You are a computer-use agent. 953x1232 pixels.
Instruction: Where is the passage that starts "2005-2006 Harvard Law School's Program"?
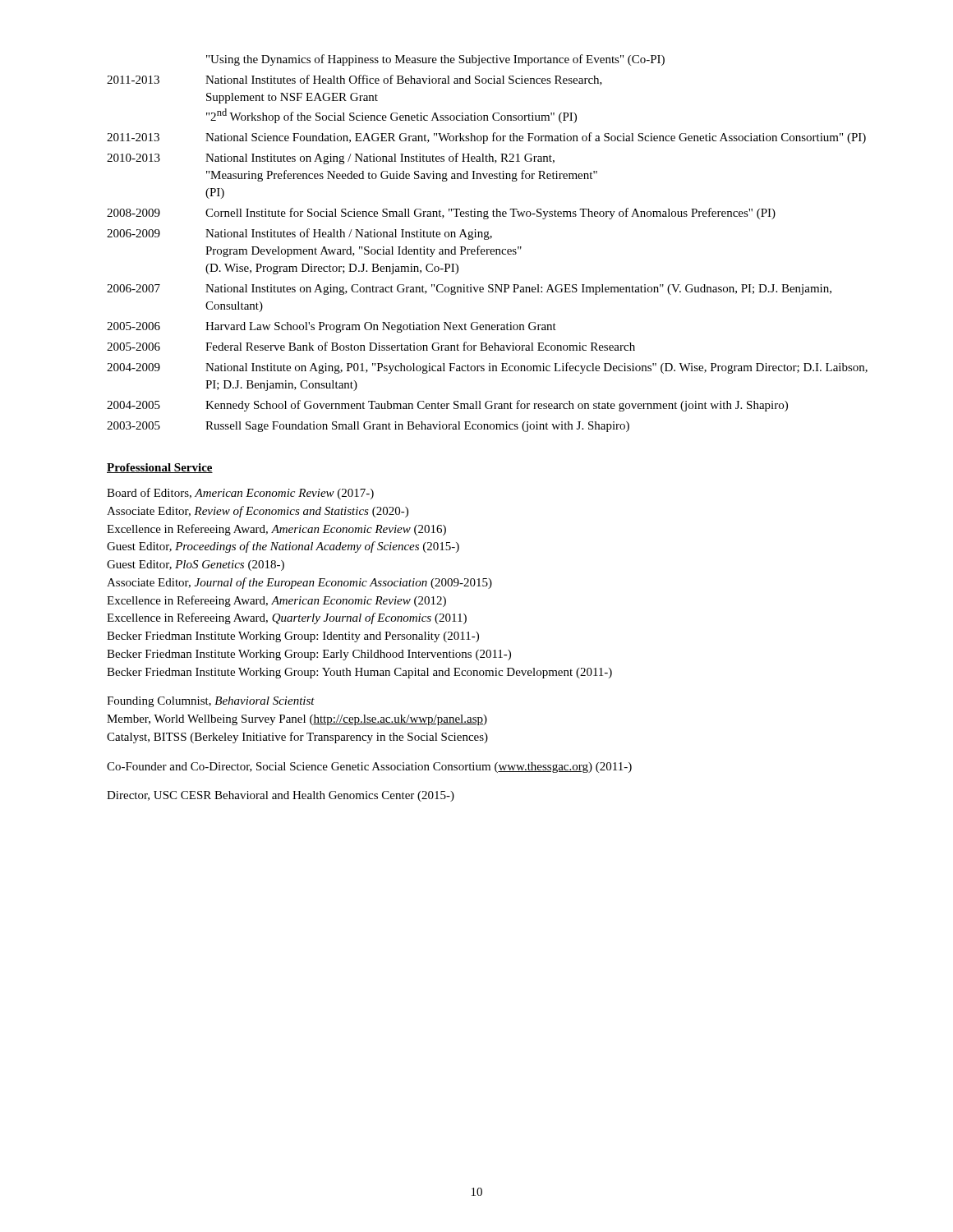[489, 326]
